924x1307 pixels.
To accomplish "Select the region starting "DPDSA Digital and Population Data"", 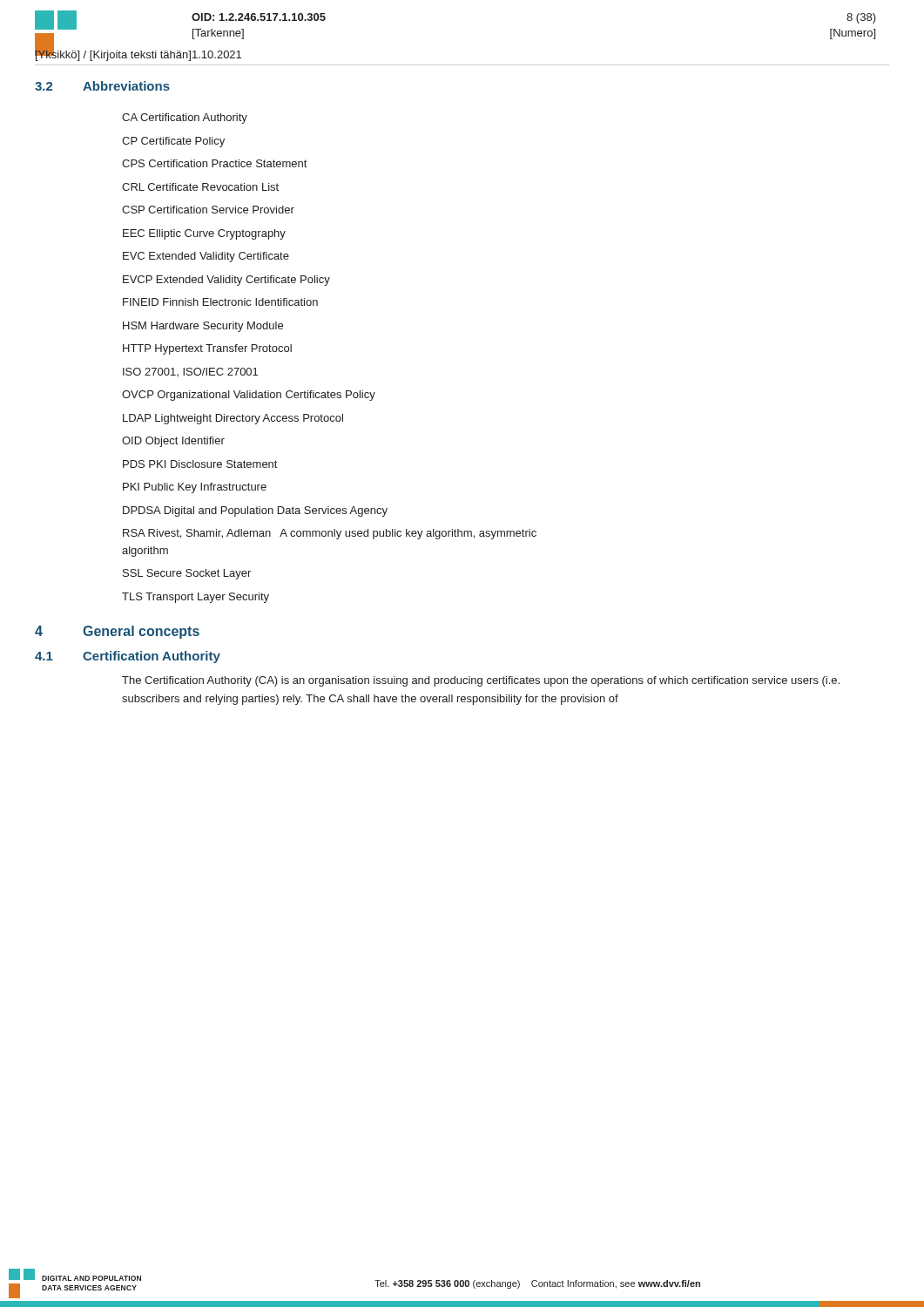I will point(255,510).
